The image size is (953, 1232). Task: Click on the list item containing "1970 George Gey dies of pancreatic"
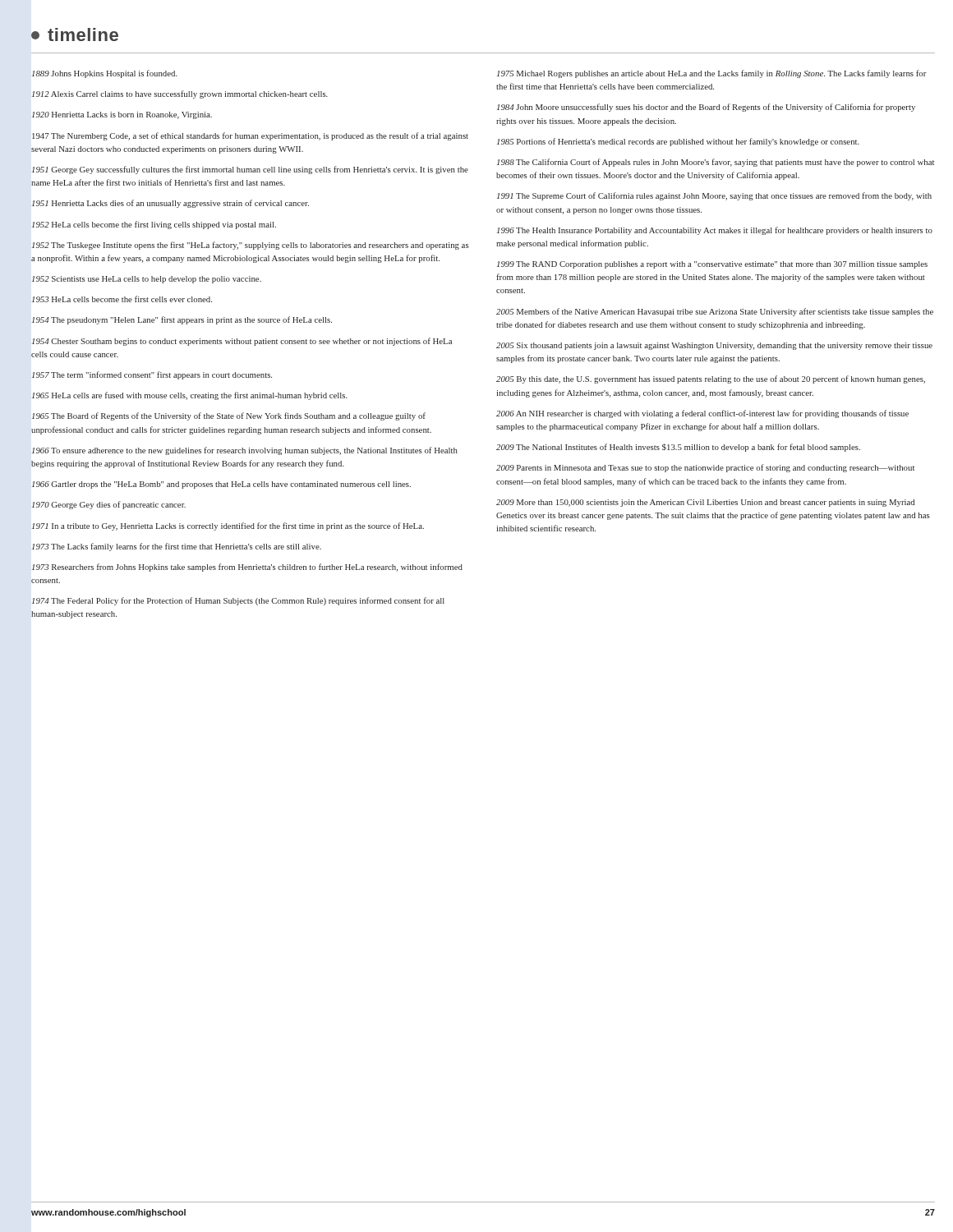coord(109,505)
